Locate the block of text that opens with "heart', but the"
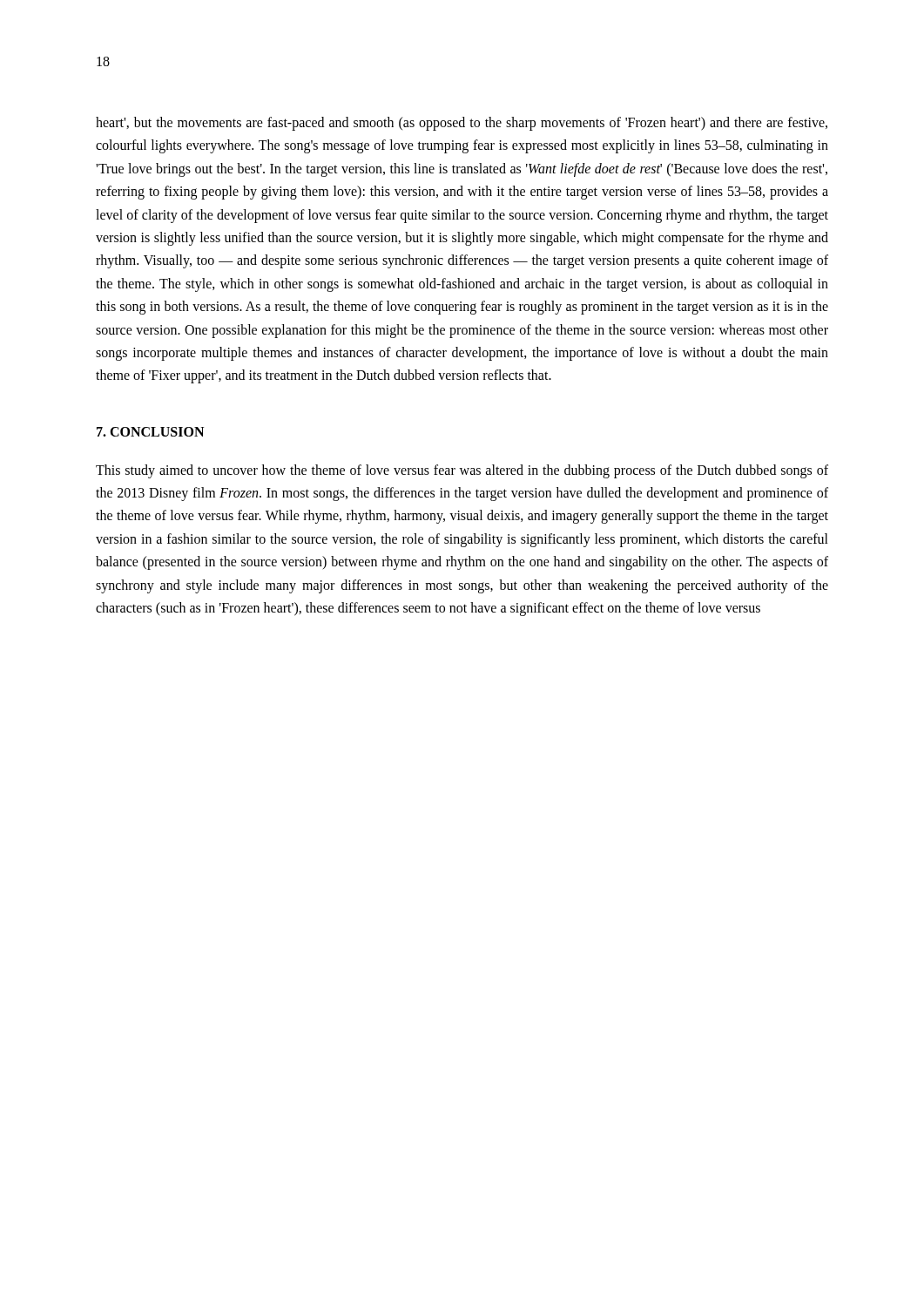This screenshot has width=924, height=1307. [x=462, y=249]
